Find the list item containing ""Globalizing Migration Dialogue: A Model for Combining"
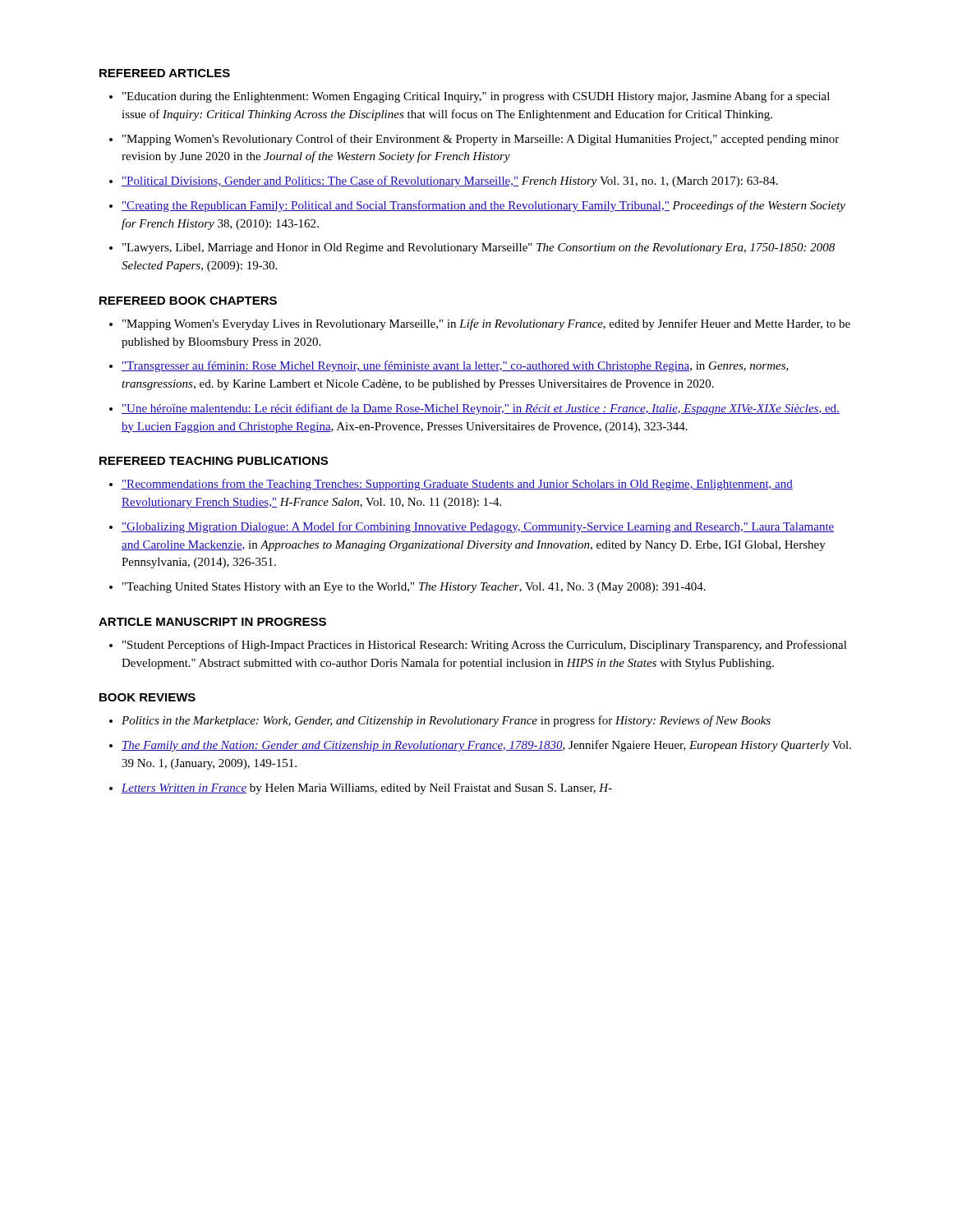This screenshot has width=953, height=1232. click(478, 544)
